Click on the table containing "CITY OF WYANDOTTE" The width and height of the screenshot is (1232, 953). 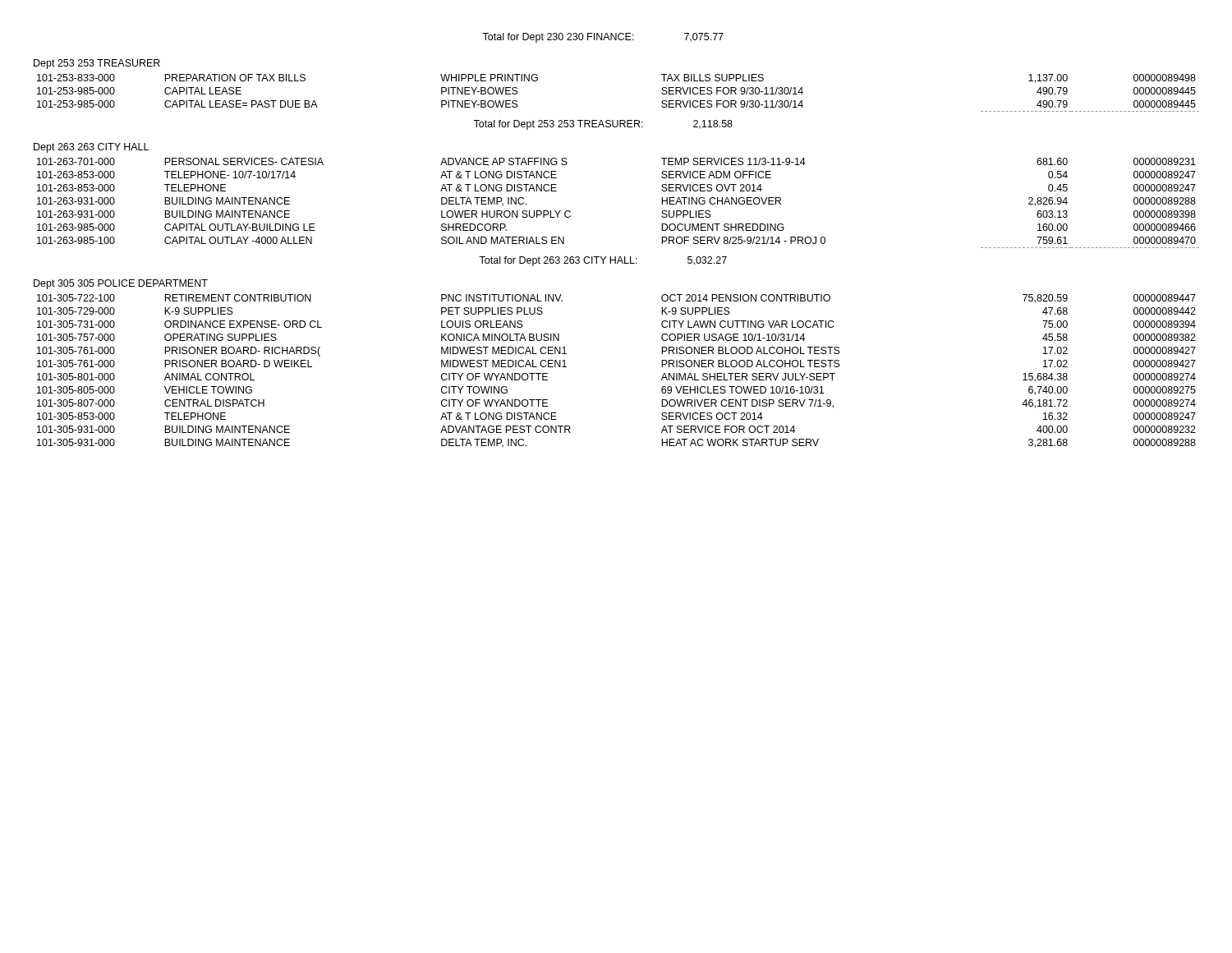616,371
